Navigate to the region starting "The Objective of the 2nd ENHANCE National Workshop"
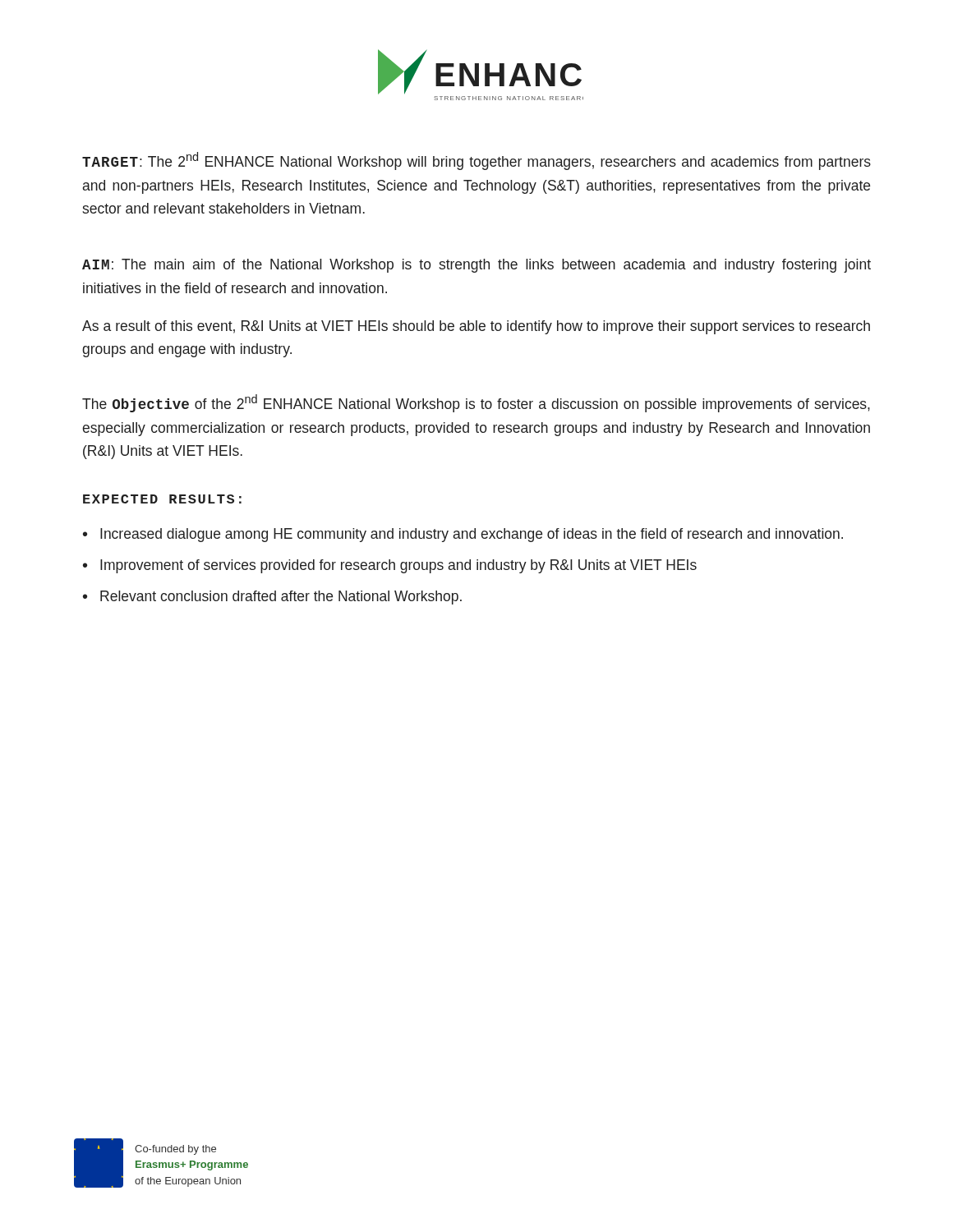This screenshot has width=953, height=1232. [476, 426]
